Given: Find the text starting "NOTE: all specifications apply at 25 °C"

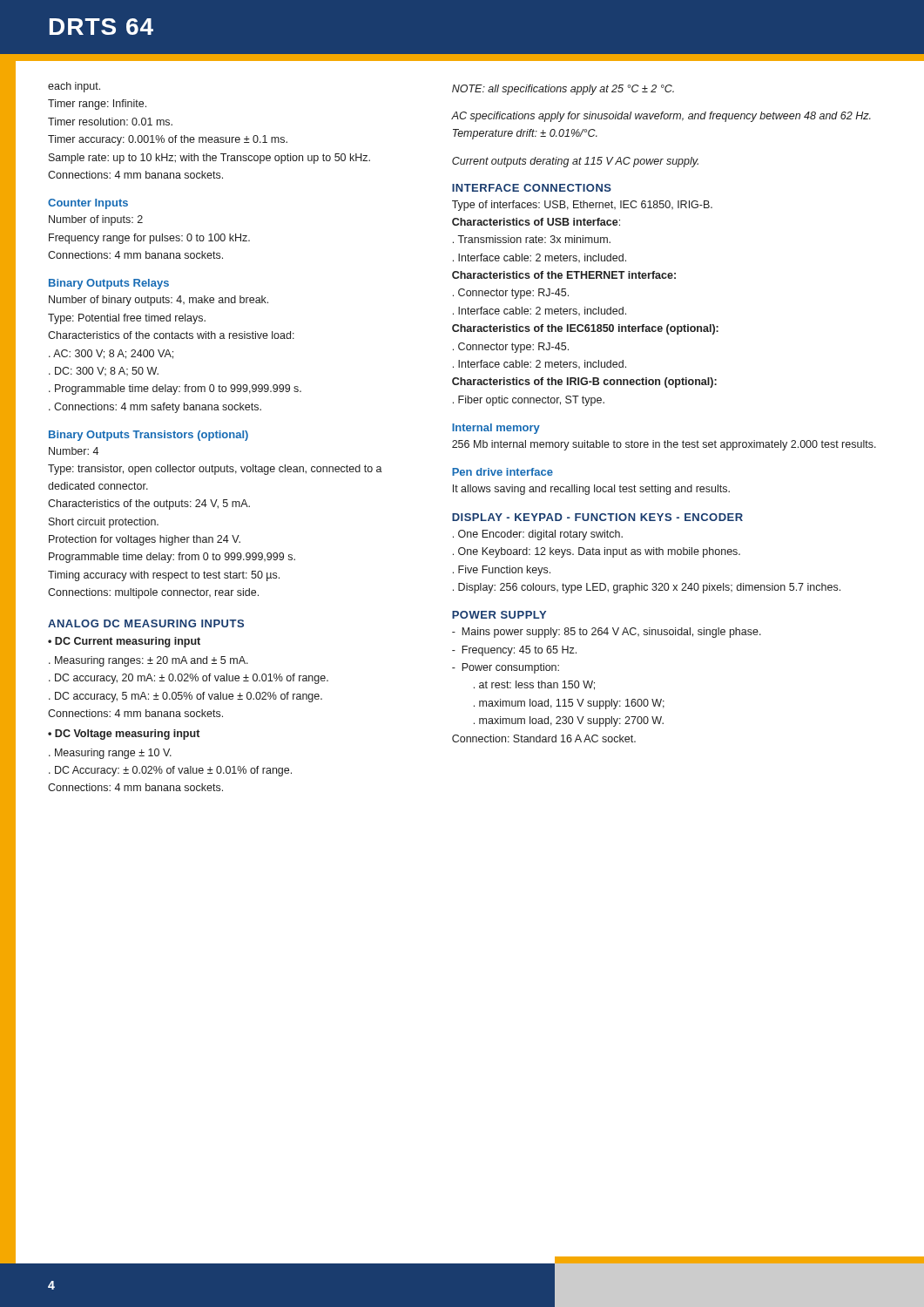Looking at the screenshot, I should pyautogui.click(x=670, y=125).
